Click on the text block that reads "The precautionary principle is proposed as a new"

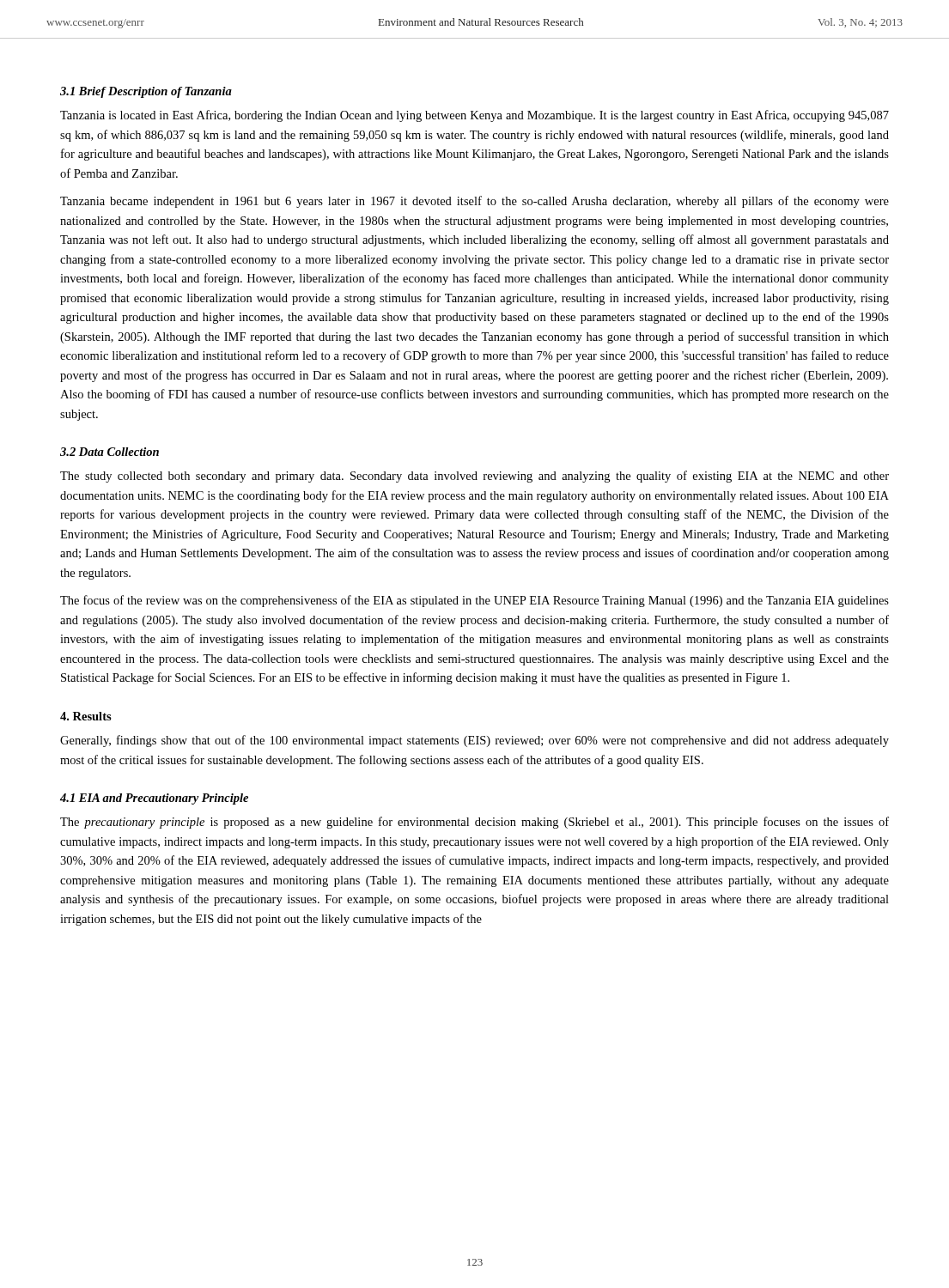[x=474, y=871]
